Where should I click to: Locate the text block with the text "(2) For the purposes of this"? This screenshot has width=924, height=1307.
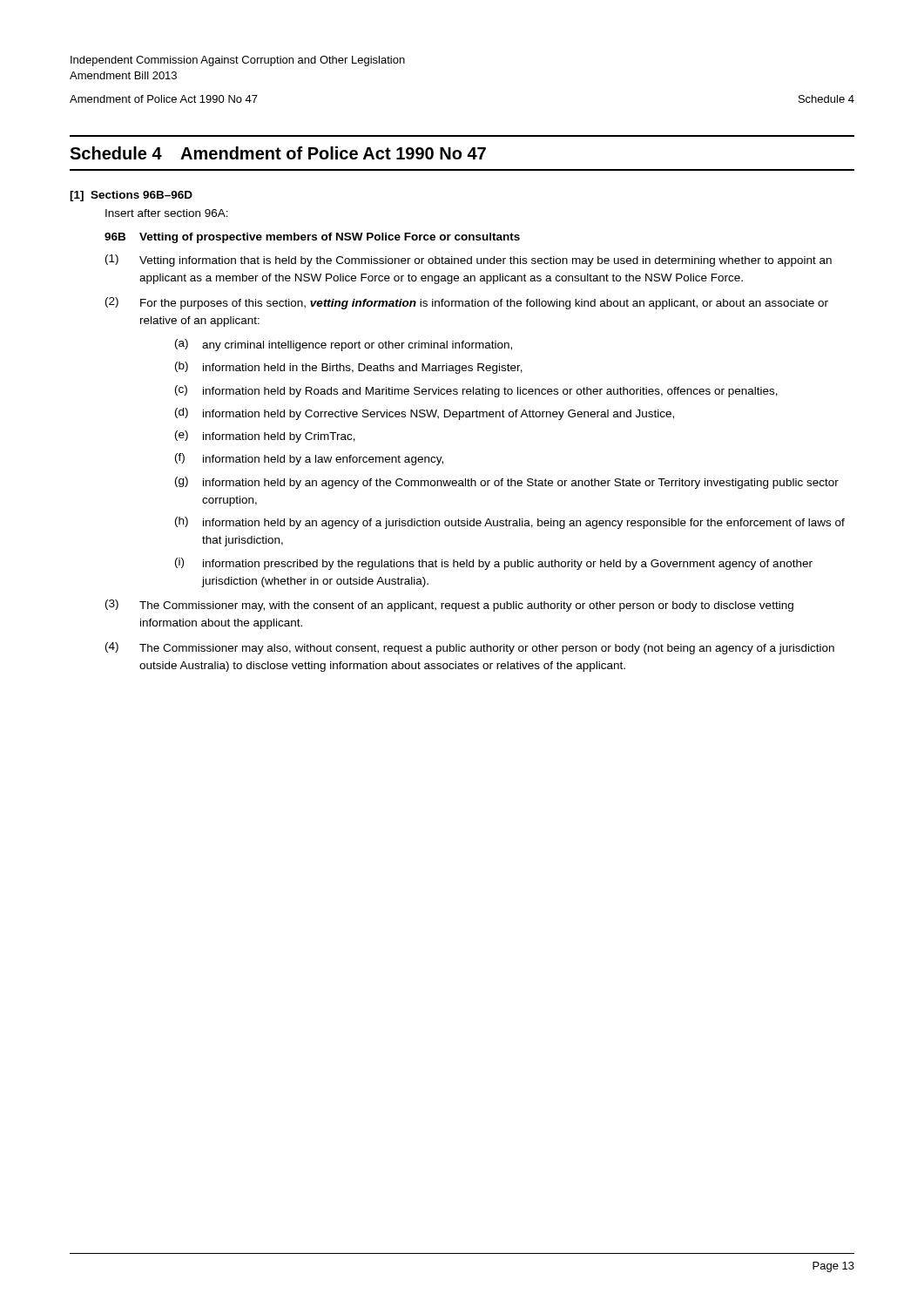point(479,312)
